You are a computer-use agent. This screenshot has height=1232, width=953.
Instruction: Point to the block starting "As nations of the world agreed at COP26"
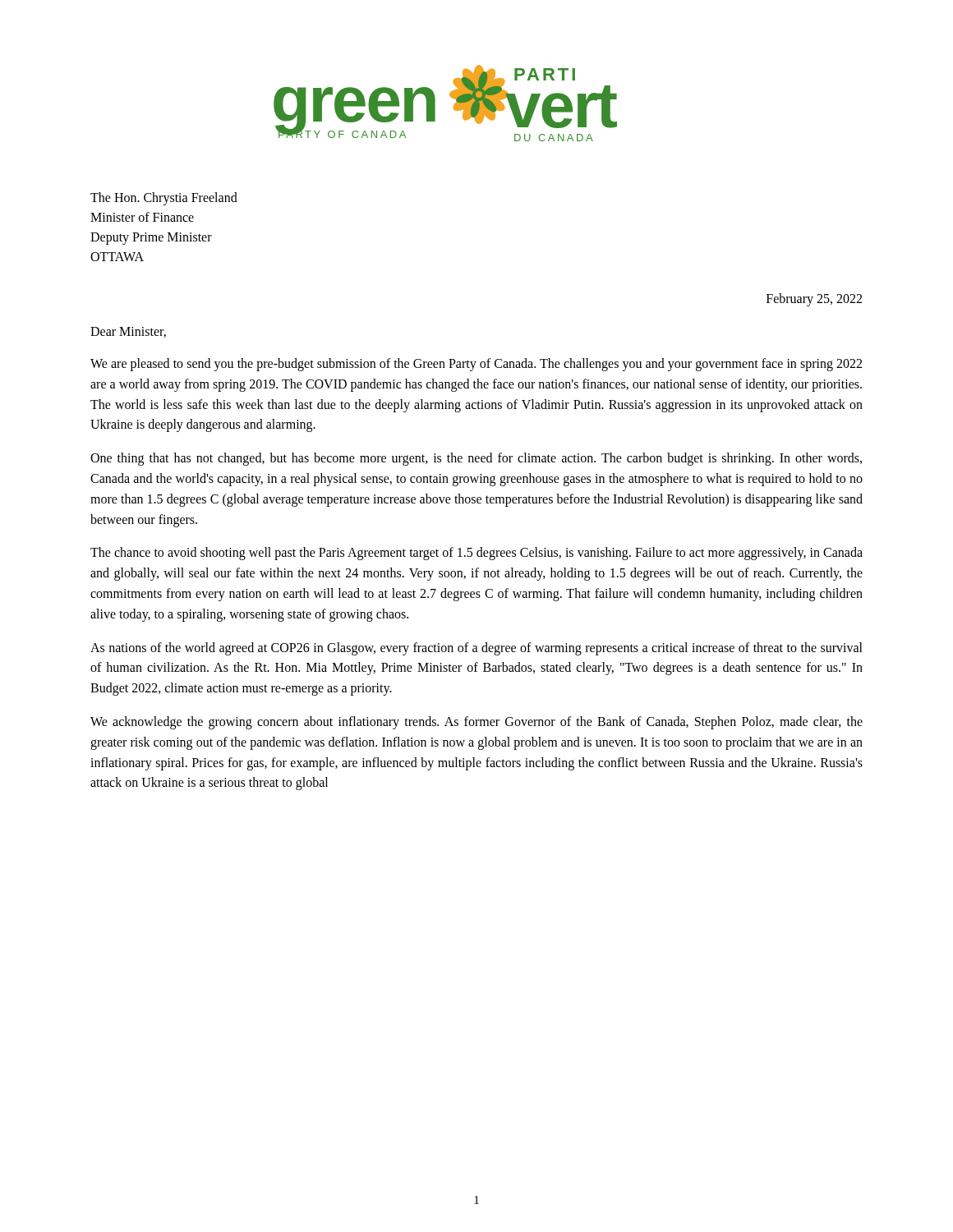(476, 668)
